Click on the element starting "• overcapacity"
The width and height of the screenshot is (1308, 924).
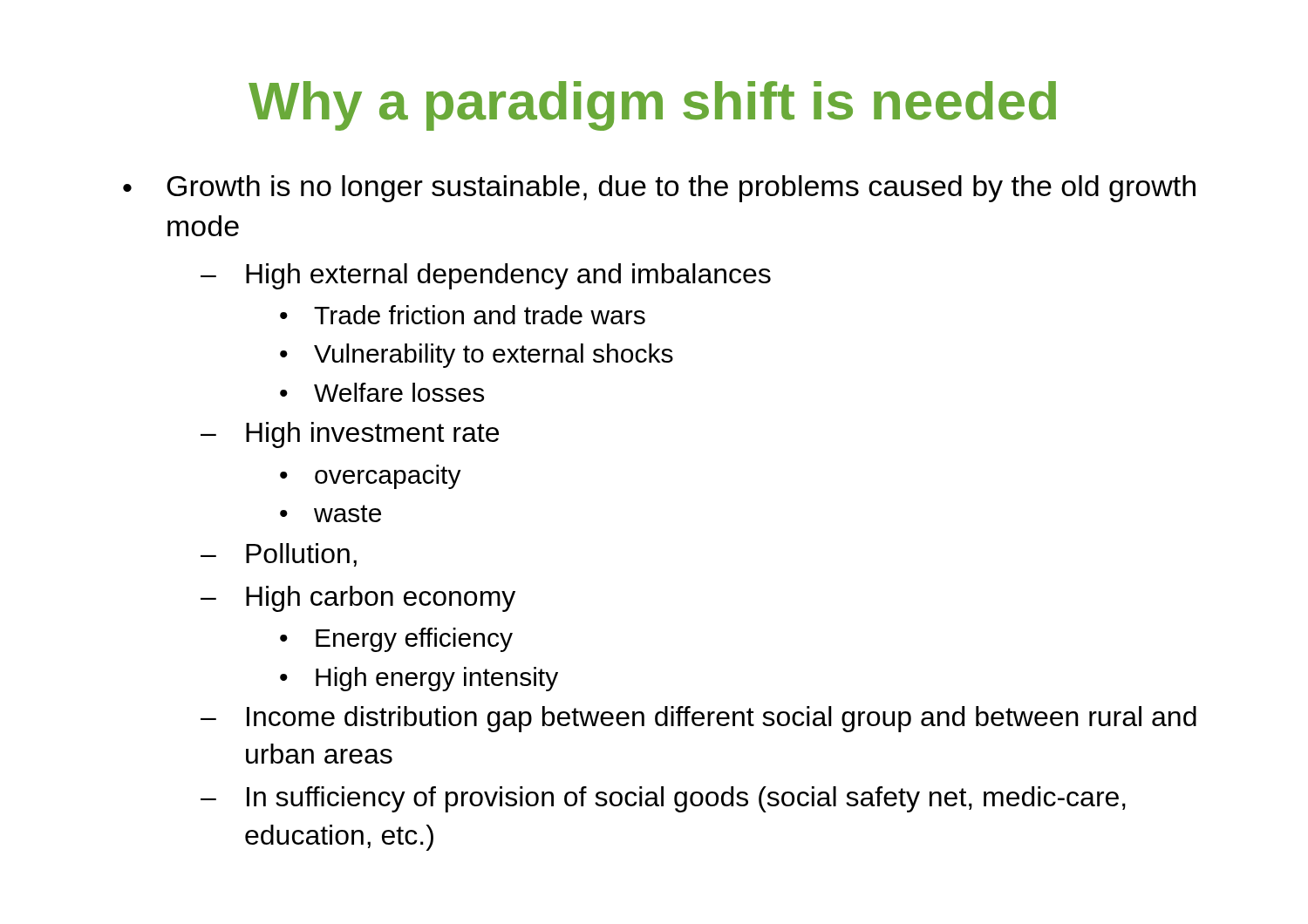[371, 477]
